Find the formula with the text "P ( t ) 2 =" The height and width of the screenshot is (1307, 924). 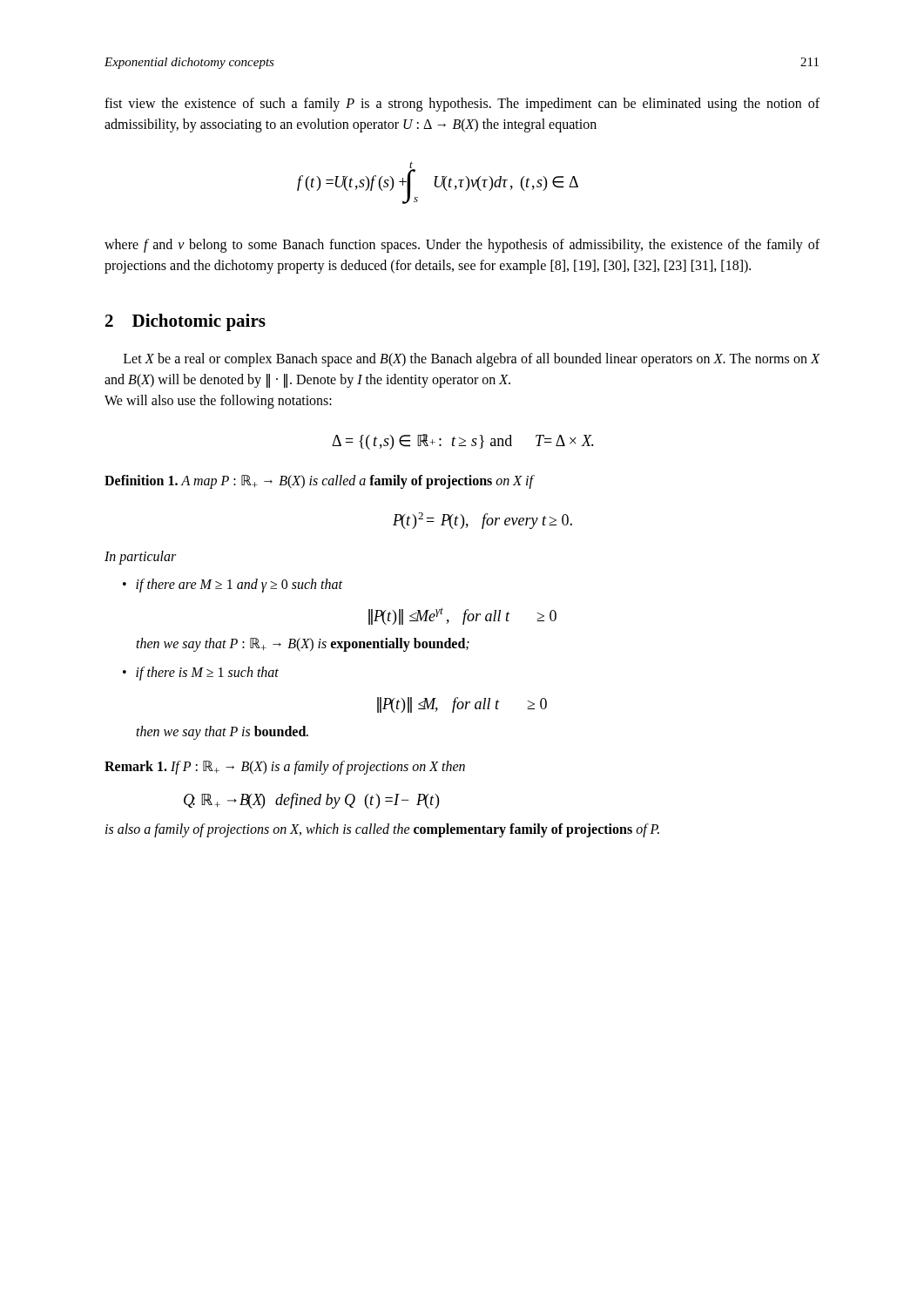coord(462,520)
